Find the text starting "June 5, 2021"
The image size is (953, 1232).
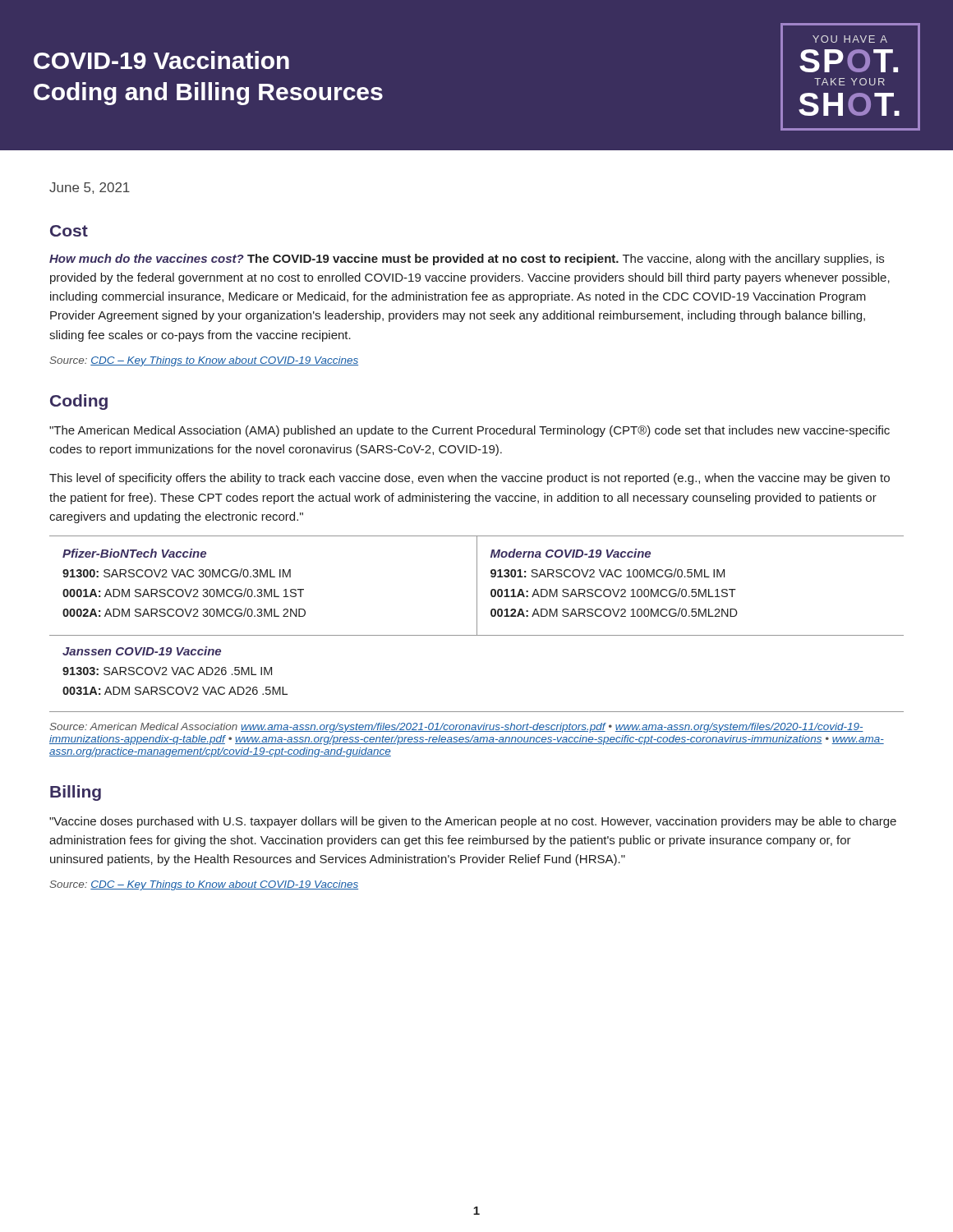click(x=90, y=187)
